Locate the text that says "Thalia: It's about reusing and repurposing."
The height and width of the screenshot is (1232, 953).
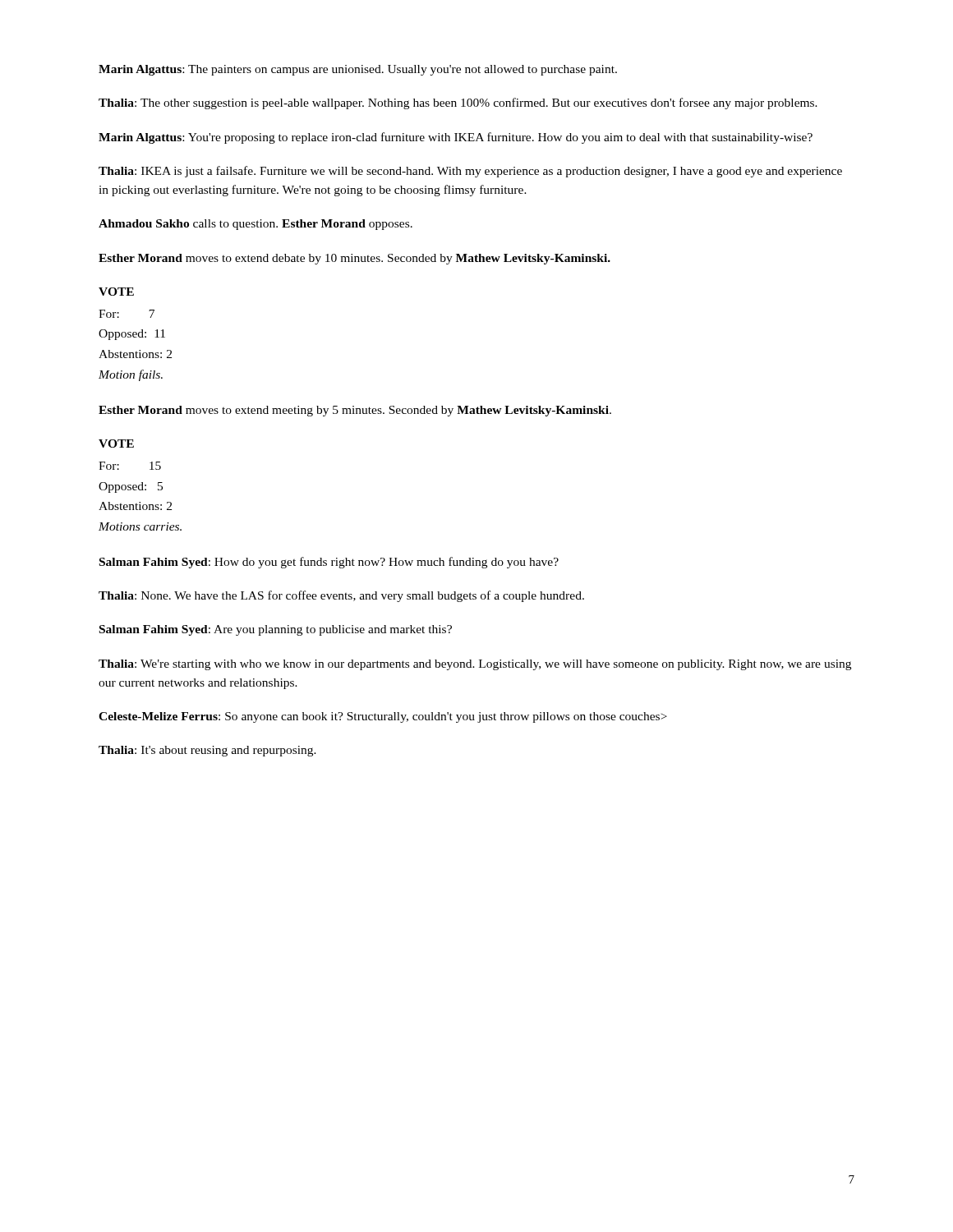[208, 750]
